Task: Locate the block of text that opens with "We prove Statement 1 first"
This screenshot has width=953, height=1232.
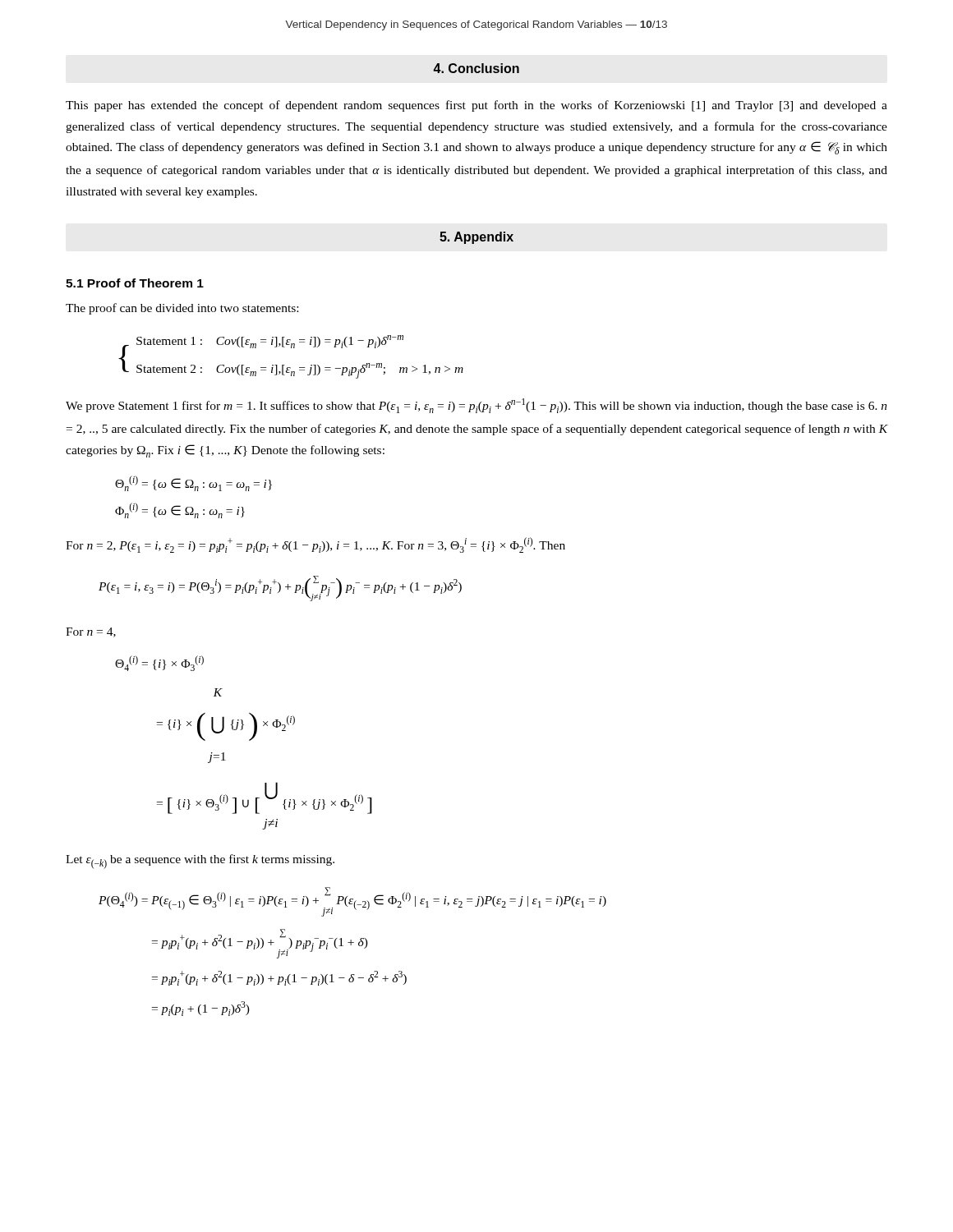Action: (x=476, y=428)
